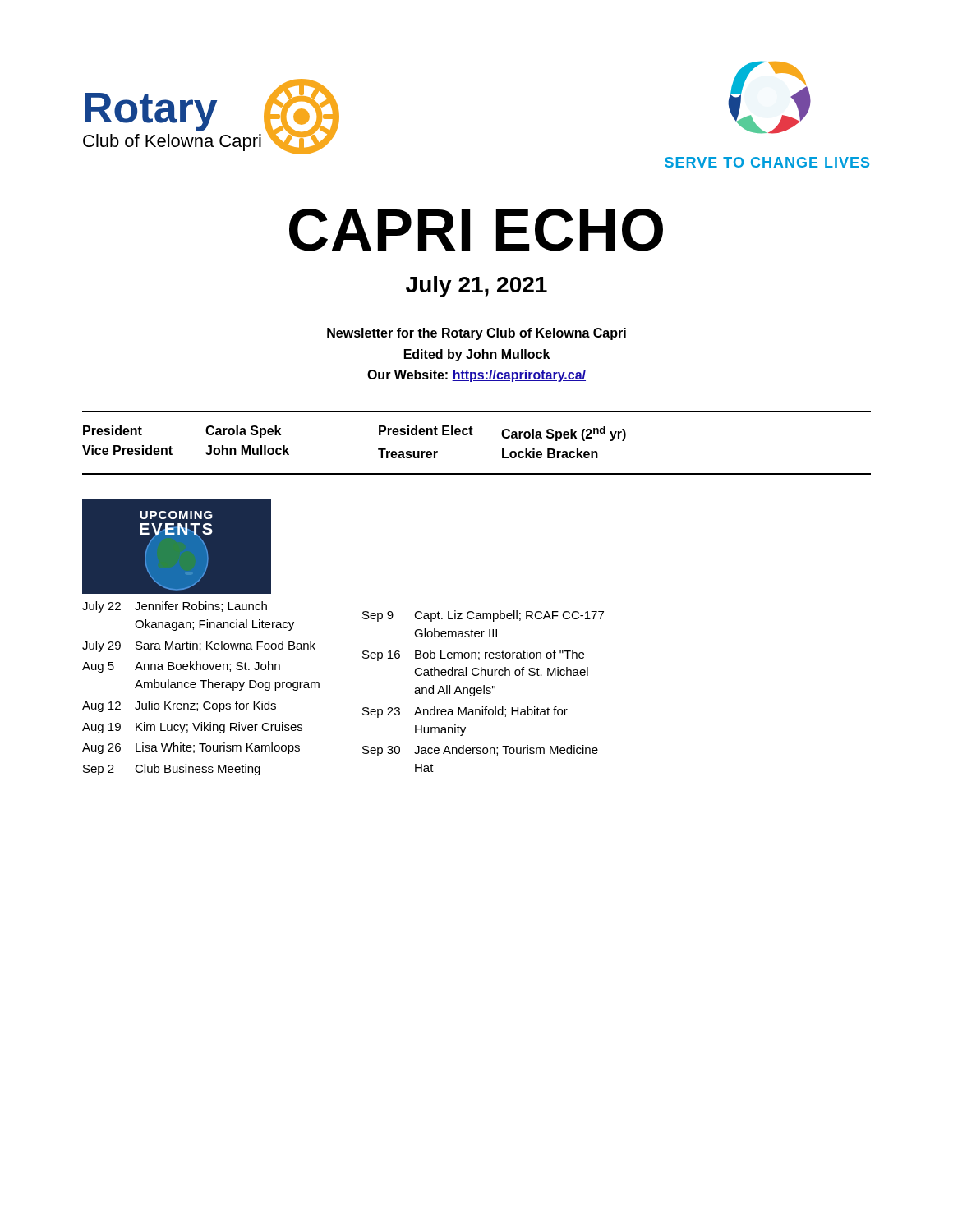
Task: Find the block starting "Aug 5 Anna Boekhoven;"
Action: [201, 675]
